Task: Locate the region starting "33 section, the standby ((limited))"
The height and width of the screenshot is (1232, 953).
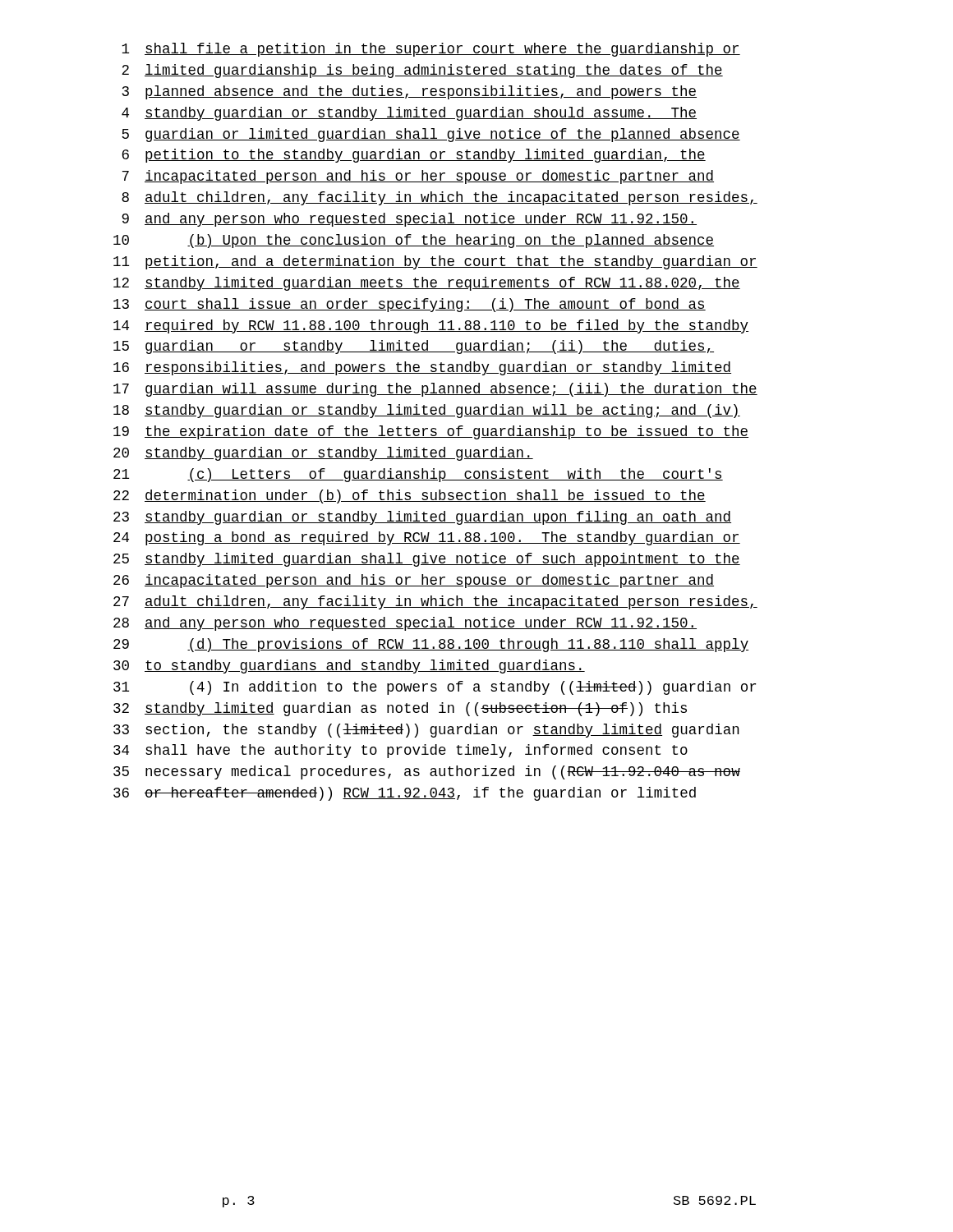Action: pyautogui.click(x=415, y=731)
